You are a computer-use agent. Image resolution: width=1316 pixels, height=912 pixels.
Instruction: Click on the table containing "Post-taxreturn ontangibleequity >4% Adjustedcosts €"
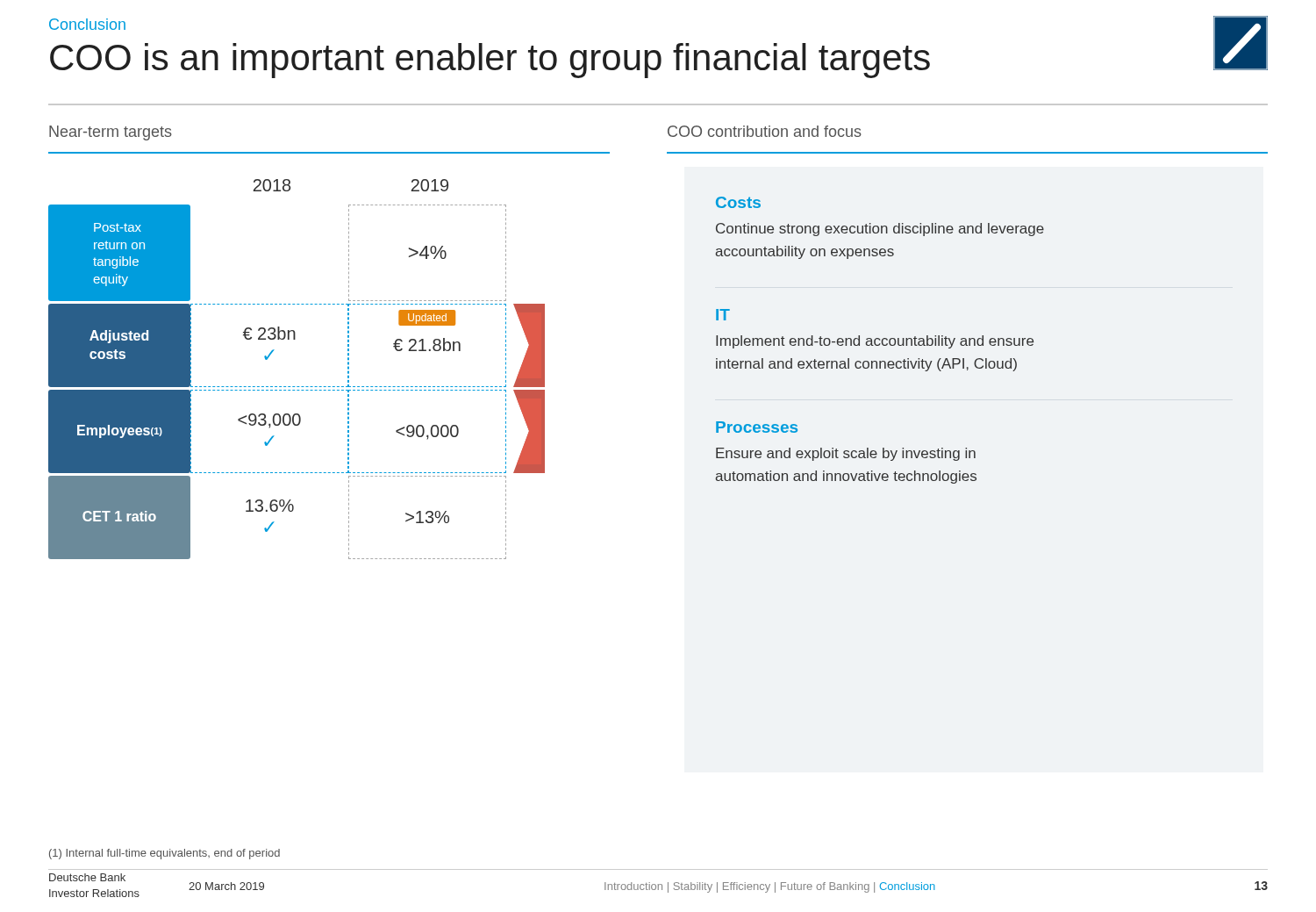click(x=333, y=382)
